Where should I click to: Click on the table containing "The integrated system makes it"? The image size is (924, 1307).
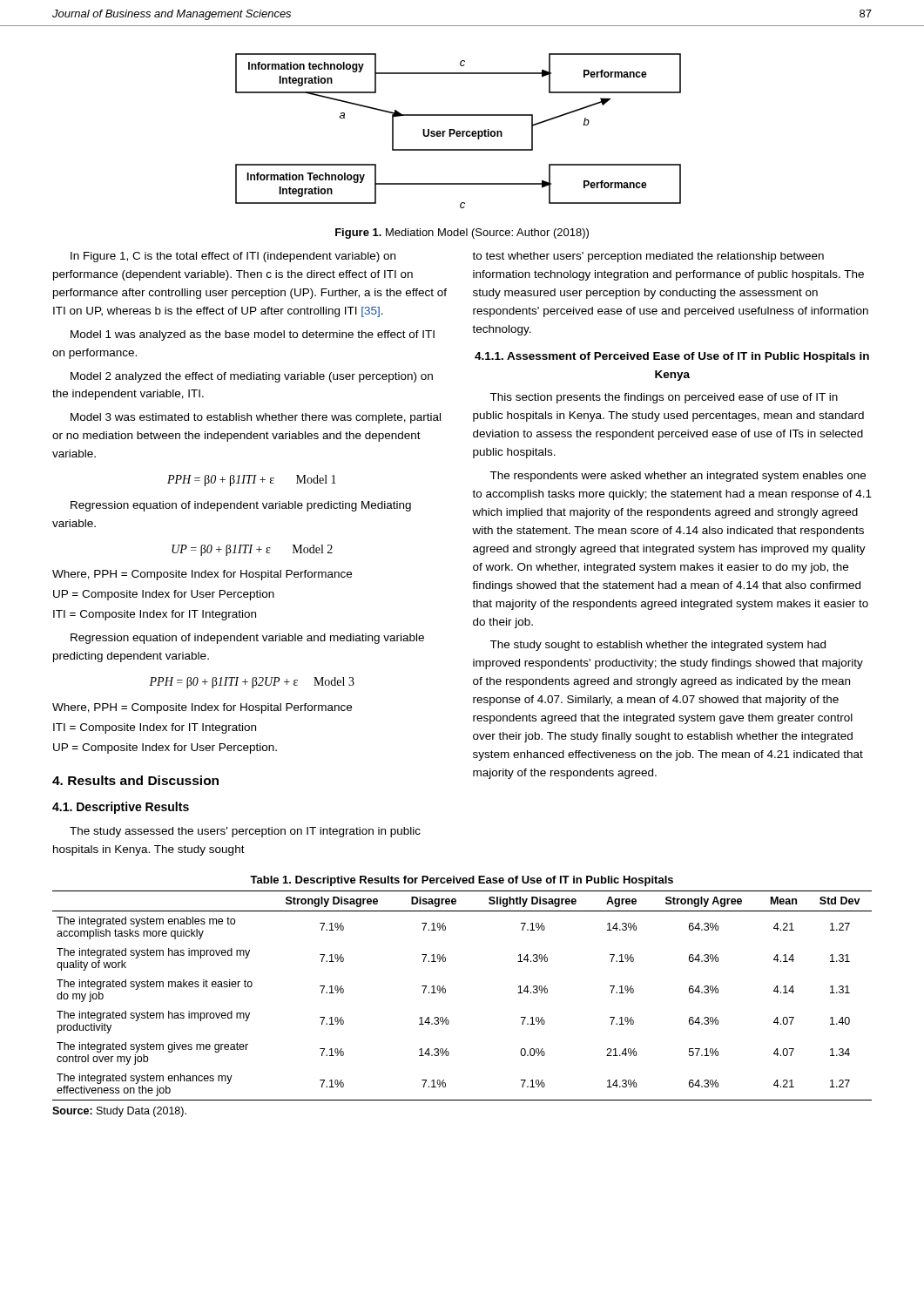pyautogui.click(x=462, y=995)
